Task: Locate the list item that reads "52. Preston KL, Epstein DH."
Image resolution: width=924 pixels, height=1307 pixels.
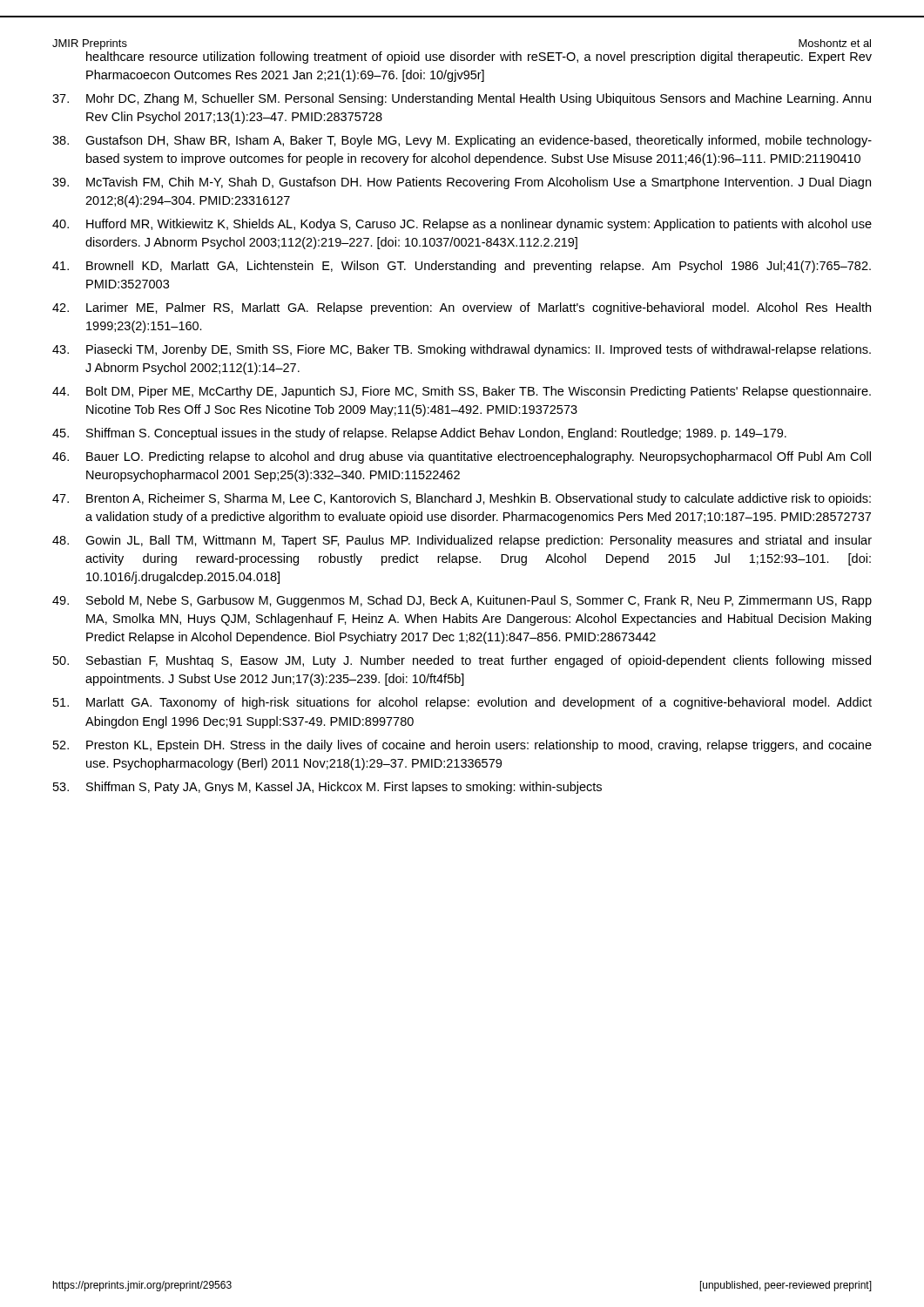Action: 462,754
